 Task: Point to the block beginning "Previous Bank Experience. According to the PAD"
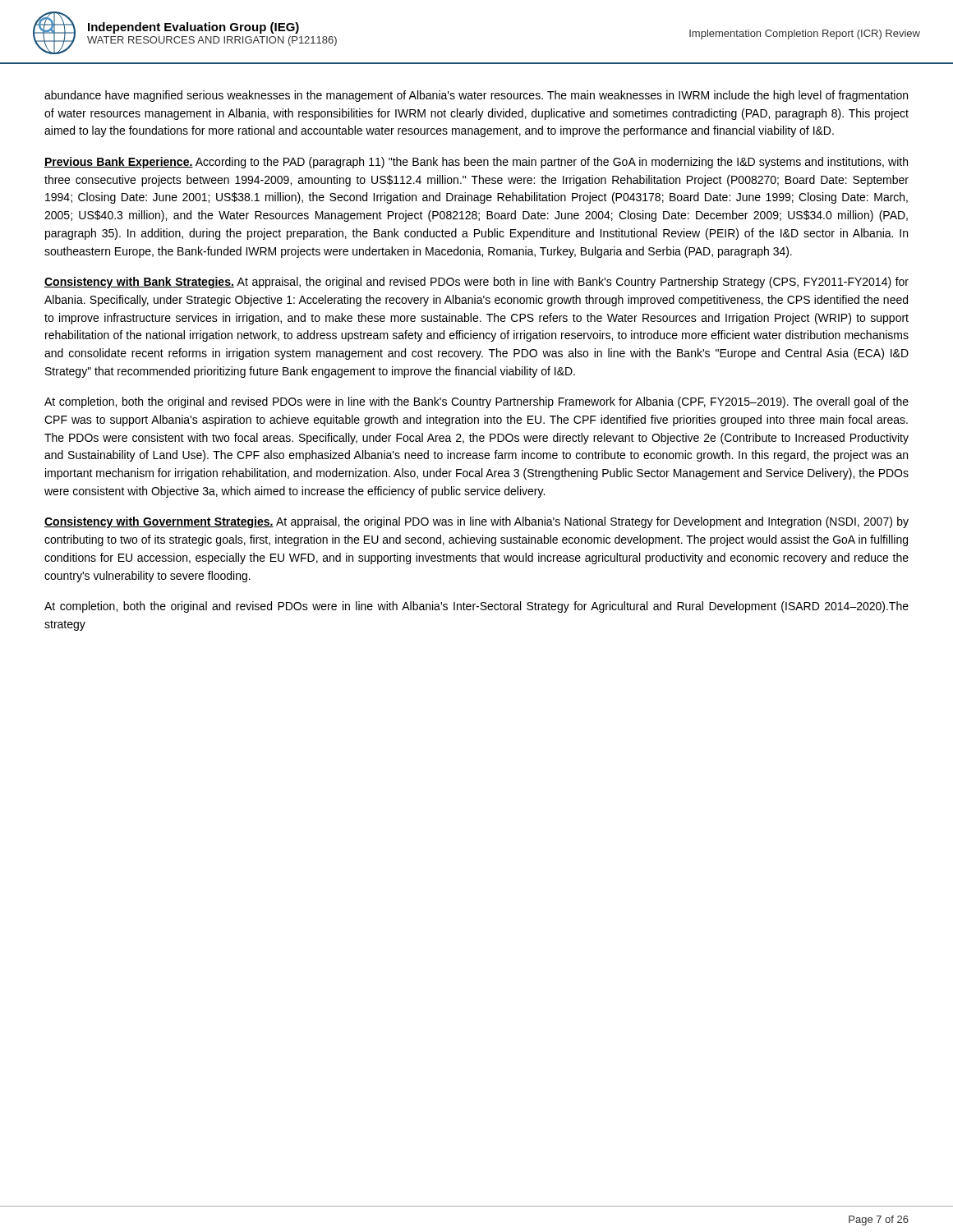(x=476, y=207)
